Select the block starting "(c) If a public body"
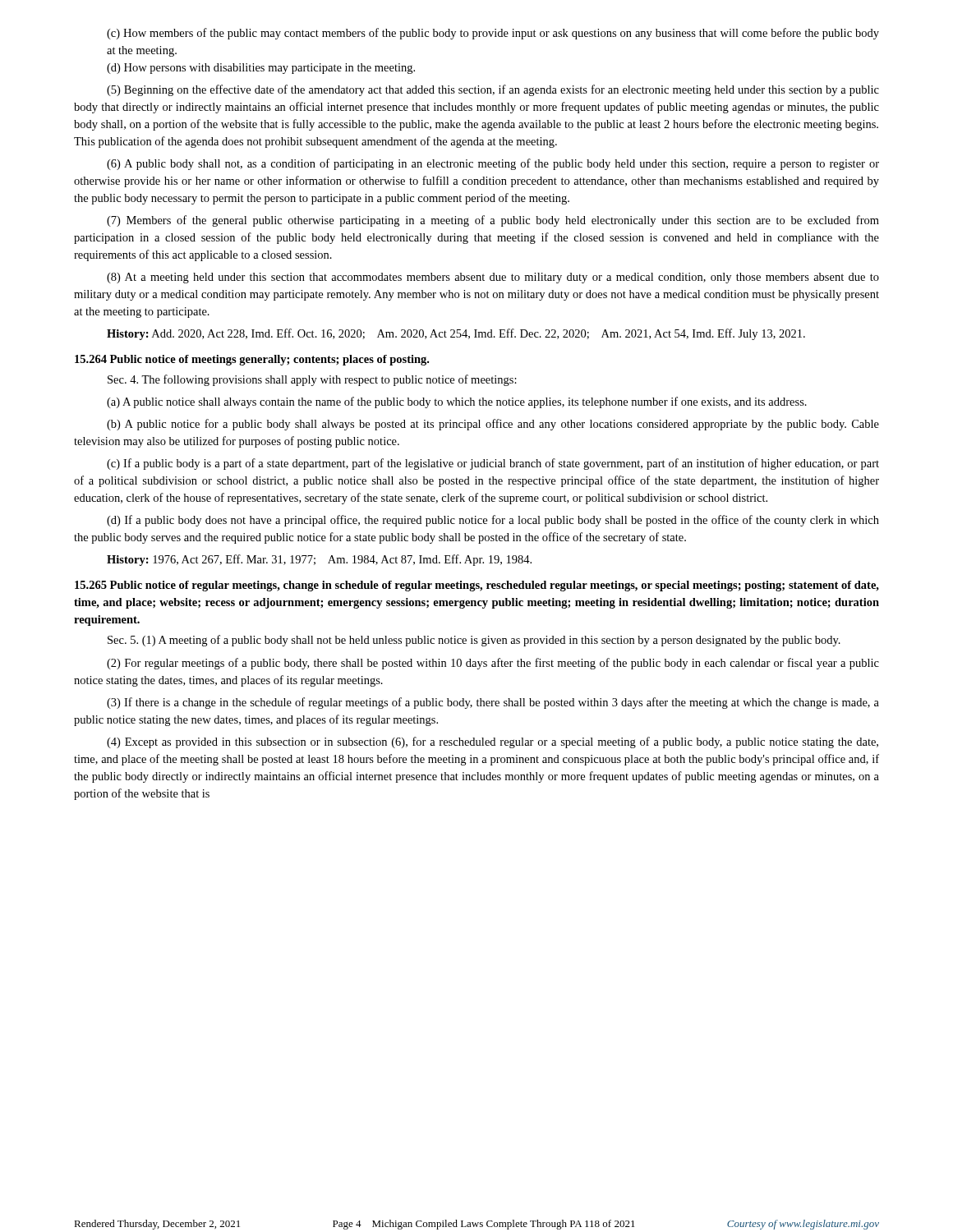The height and width of the screenshot is (1232, 953). click(x=476, y=481)
